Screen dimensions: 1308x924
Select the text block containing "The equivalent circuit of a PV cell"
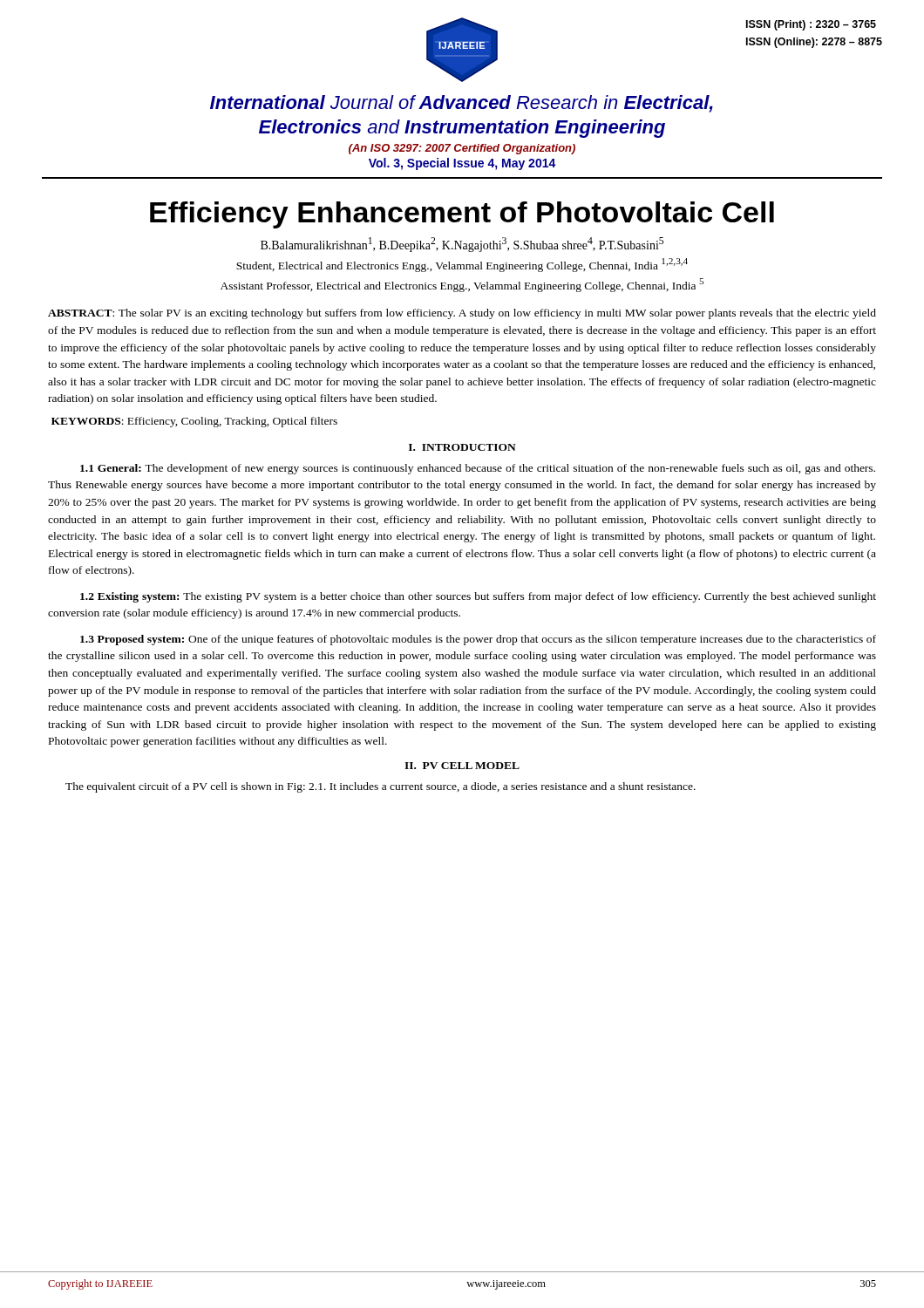click(462, 786)
